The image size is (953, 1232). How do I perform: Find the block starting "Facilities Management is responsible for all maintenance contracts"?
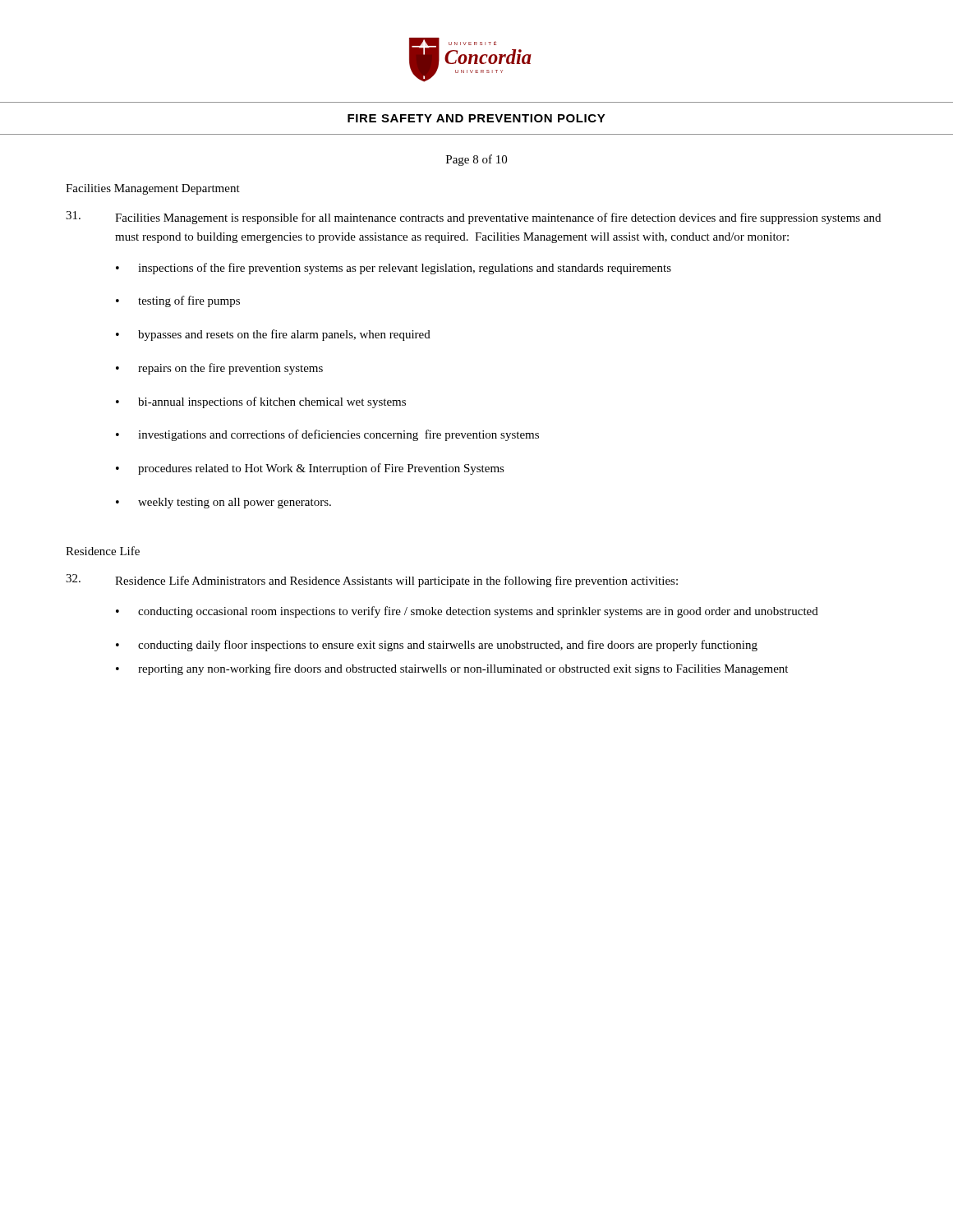498,227
